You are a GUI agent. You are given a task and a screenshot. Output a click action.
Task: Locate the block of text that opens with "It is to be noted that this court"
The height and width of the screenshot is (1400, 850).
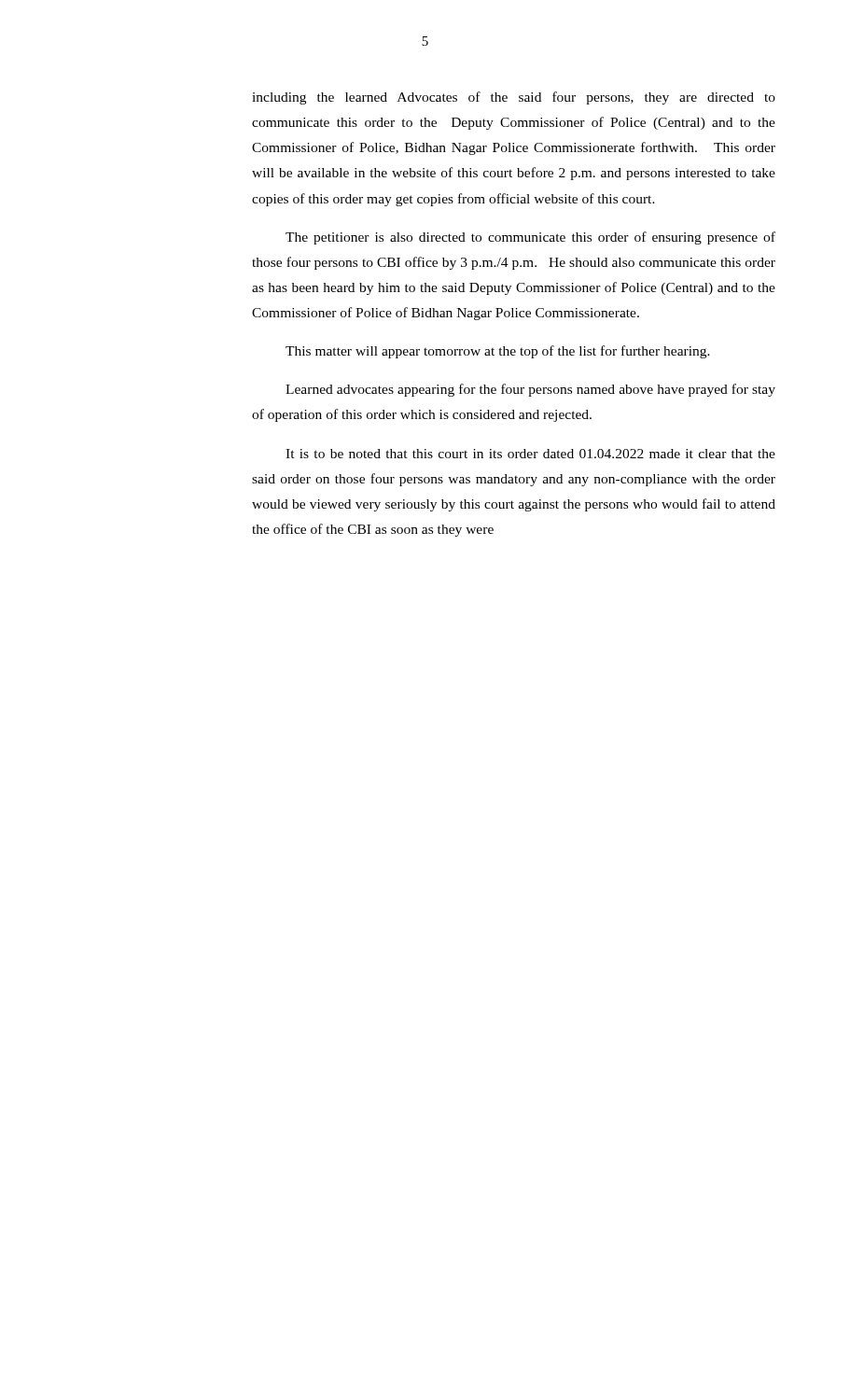(514, 491)
